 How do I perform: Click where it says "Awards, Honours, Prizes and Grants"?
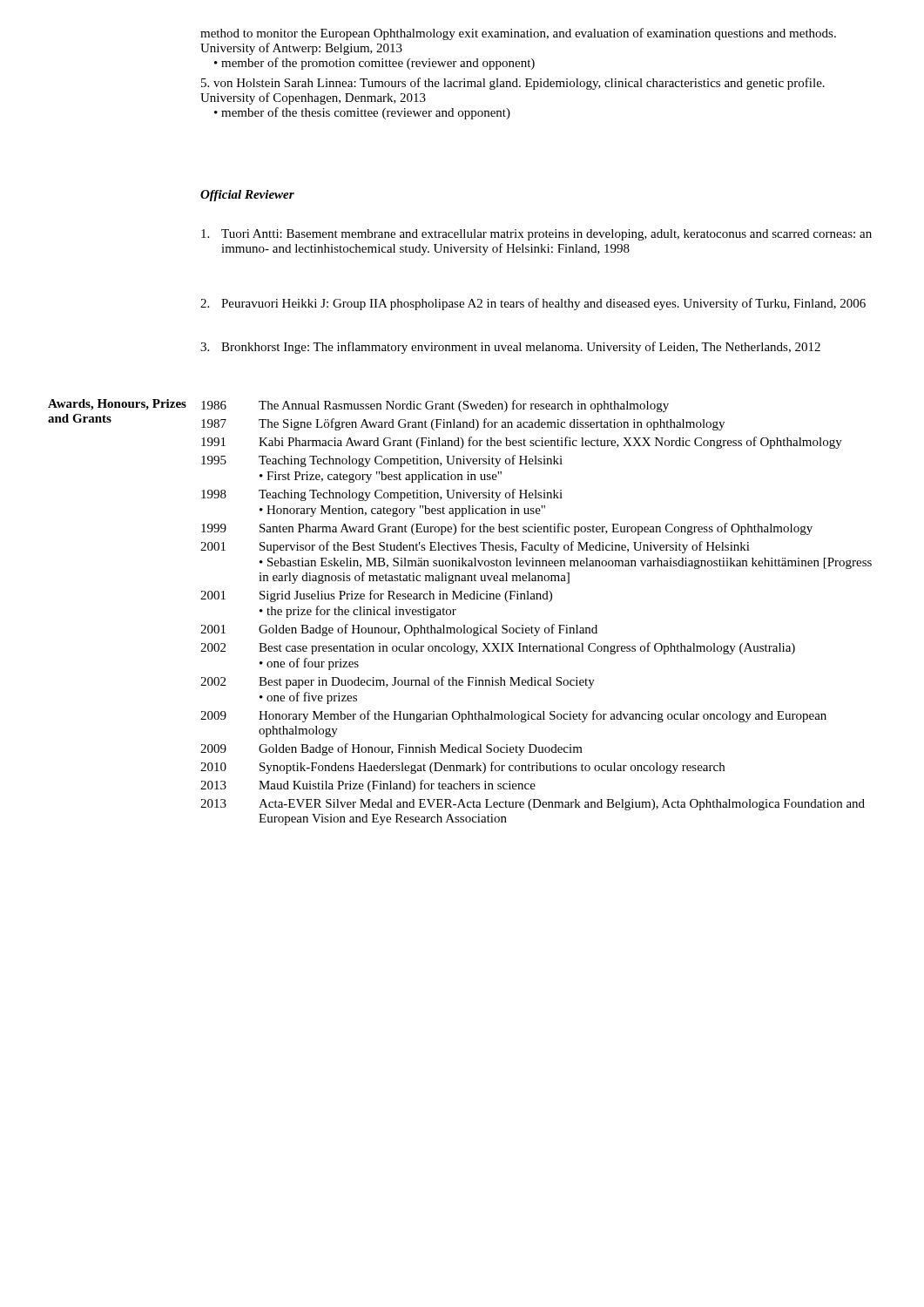click(117, 411)
